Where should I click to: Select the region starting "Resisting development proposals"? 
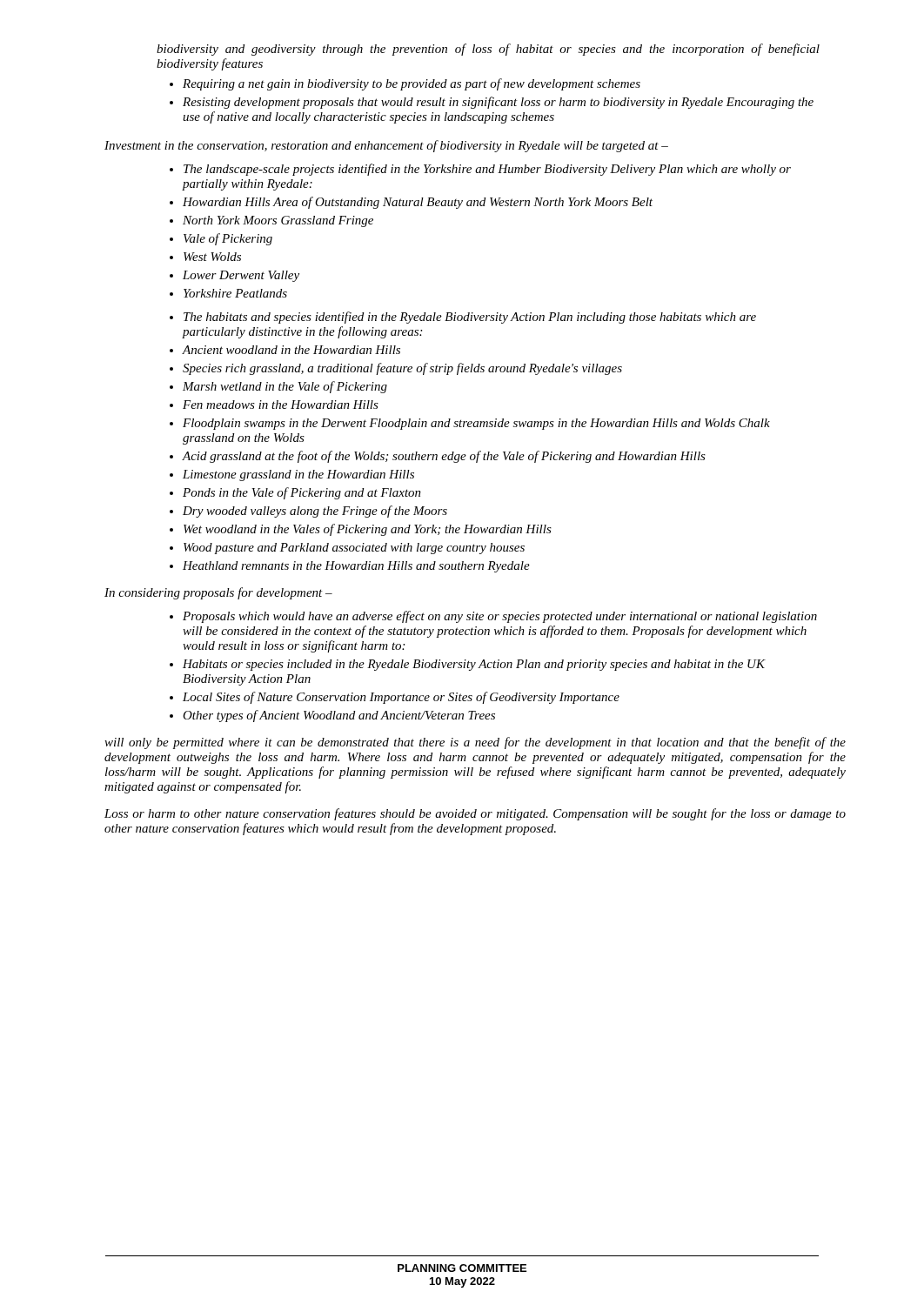pos(498,109)
